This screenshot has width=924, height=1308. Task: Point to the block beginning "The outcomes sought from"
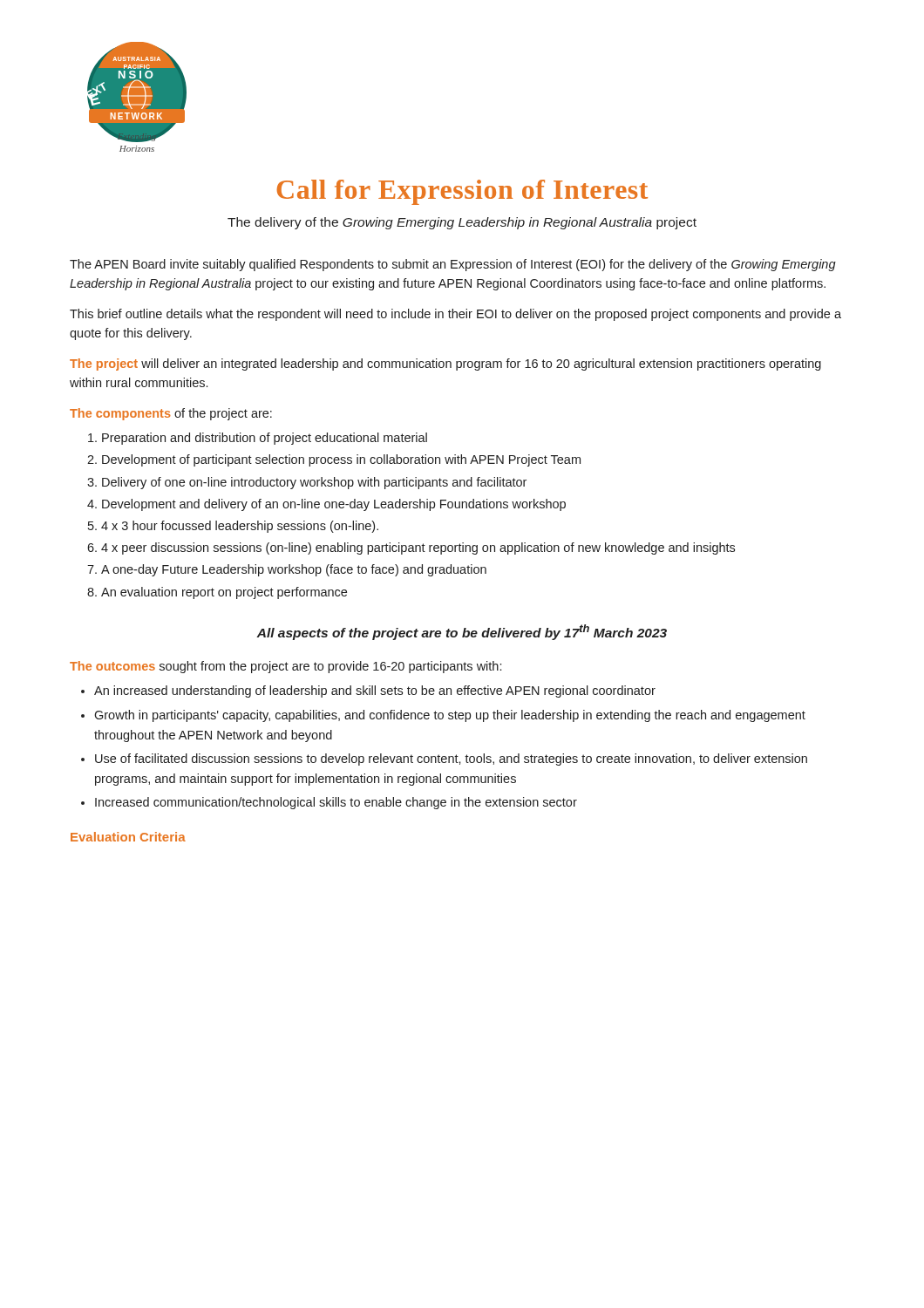[x=286, y=666]
